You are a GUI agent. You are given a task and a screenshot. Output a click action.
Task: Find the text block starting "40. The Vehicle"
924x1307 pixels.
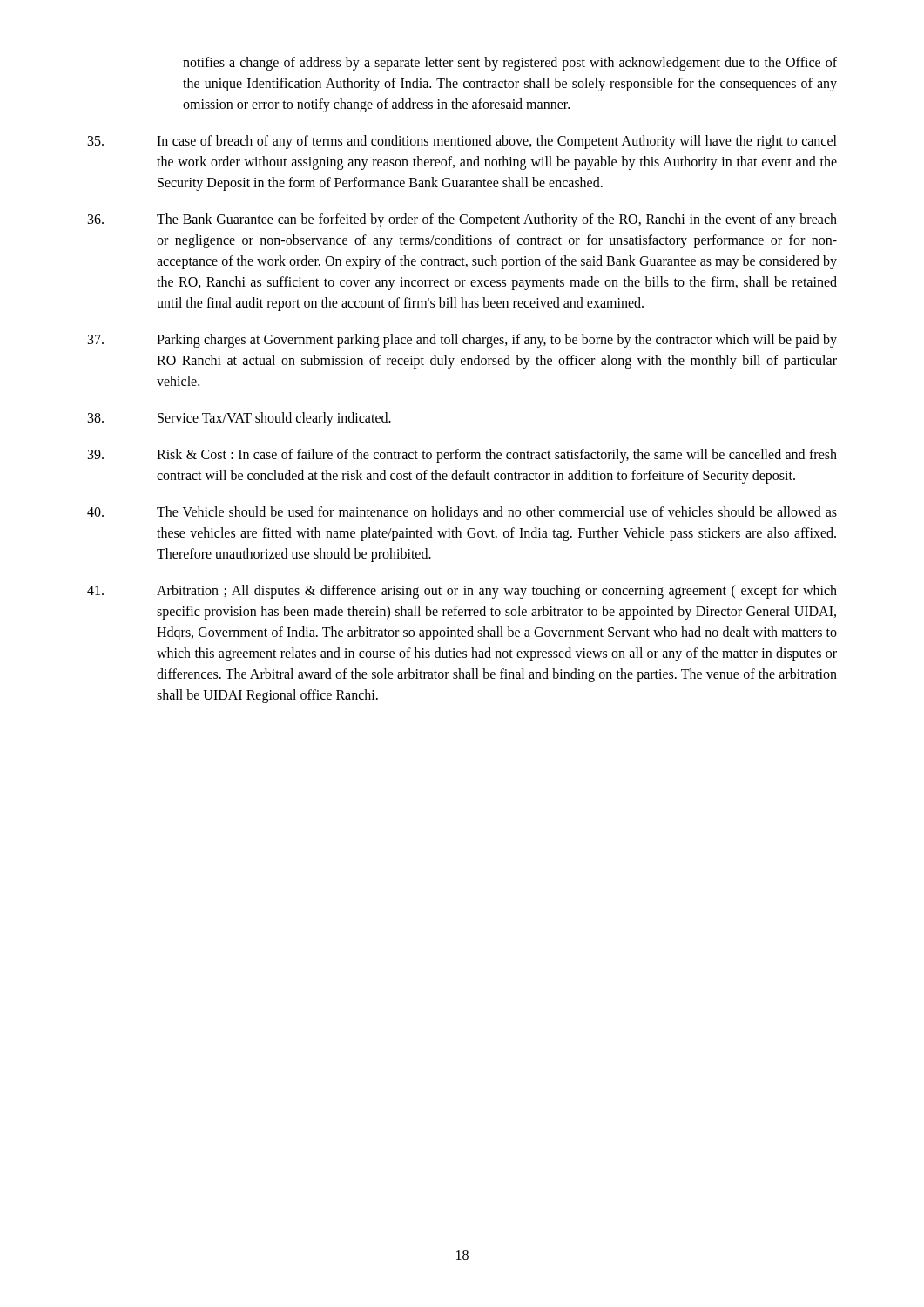[462, 533]
